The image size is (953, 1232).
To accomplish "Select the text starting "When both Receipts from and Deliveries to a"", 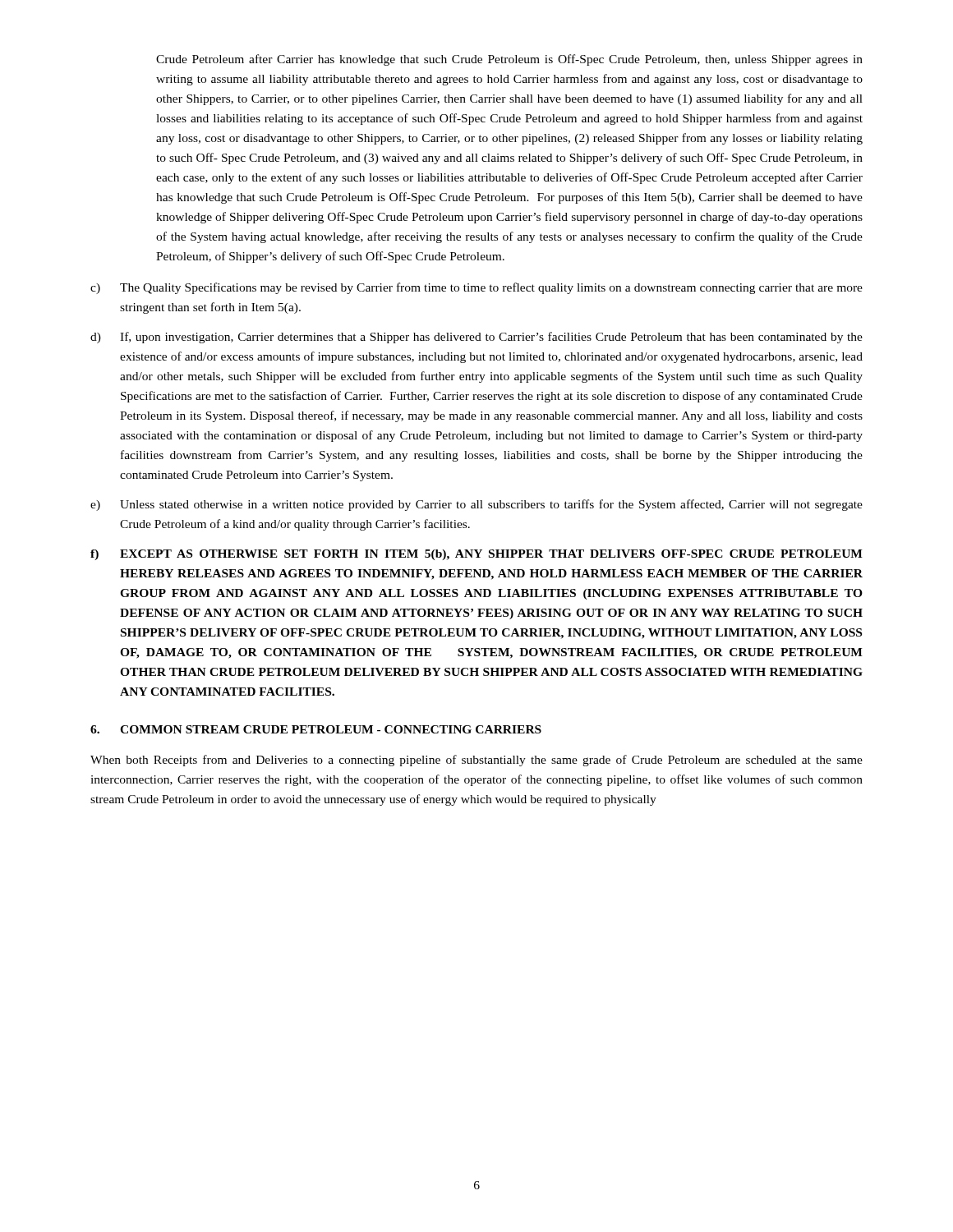I will click(476, 779).
